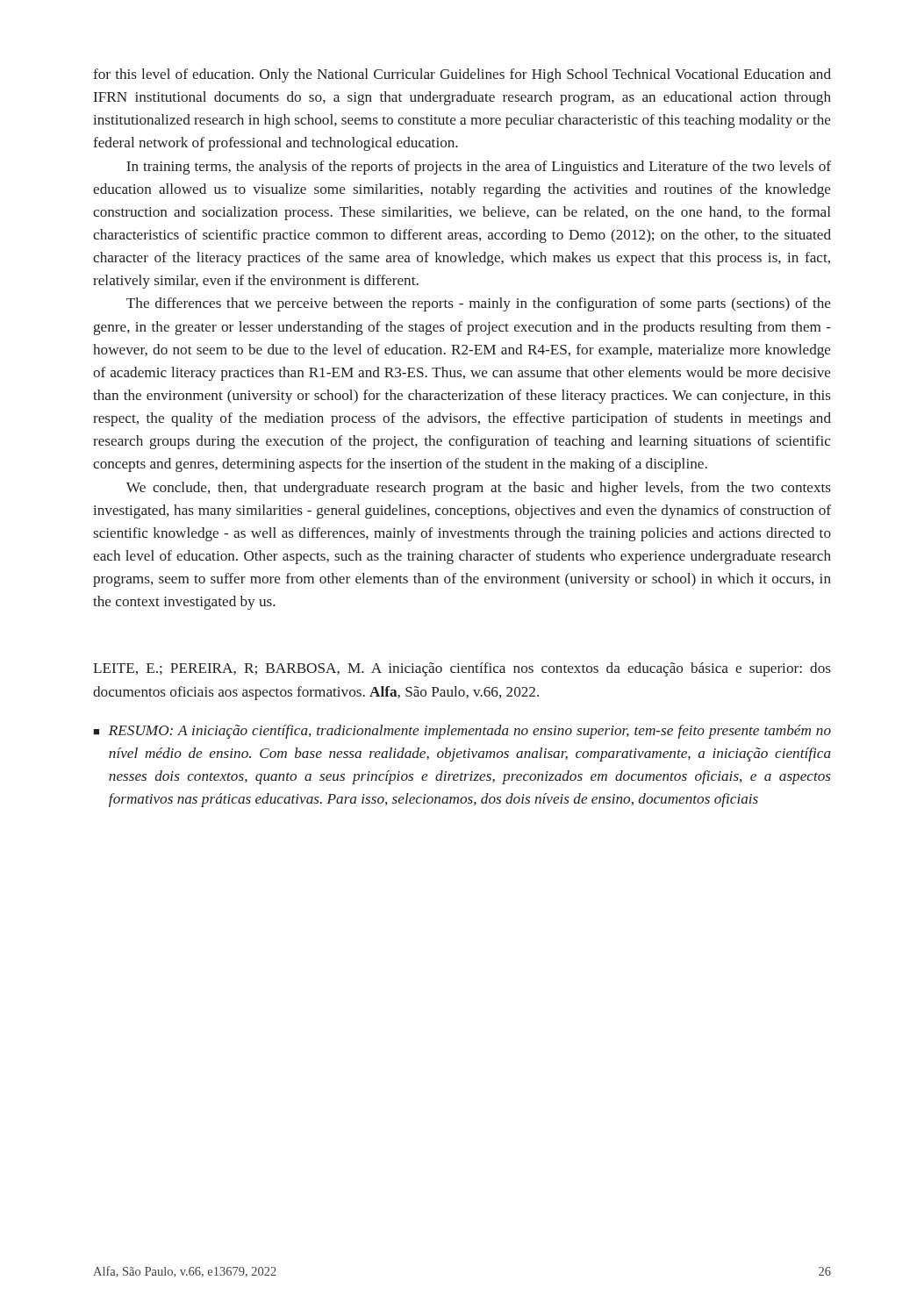Find the text block that says "for this level of education."
This screenshot has height=1316, width=924.
[x=462, y=338]
